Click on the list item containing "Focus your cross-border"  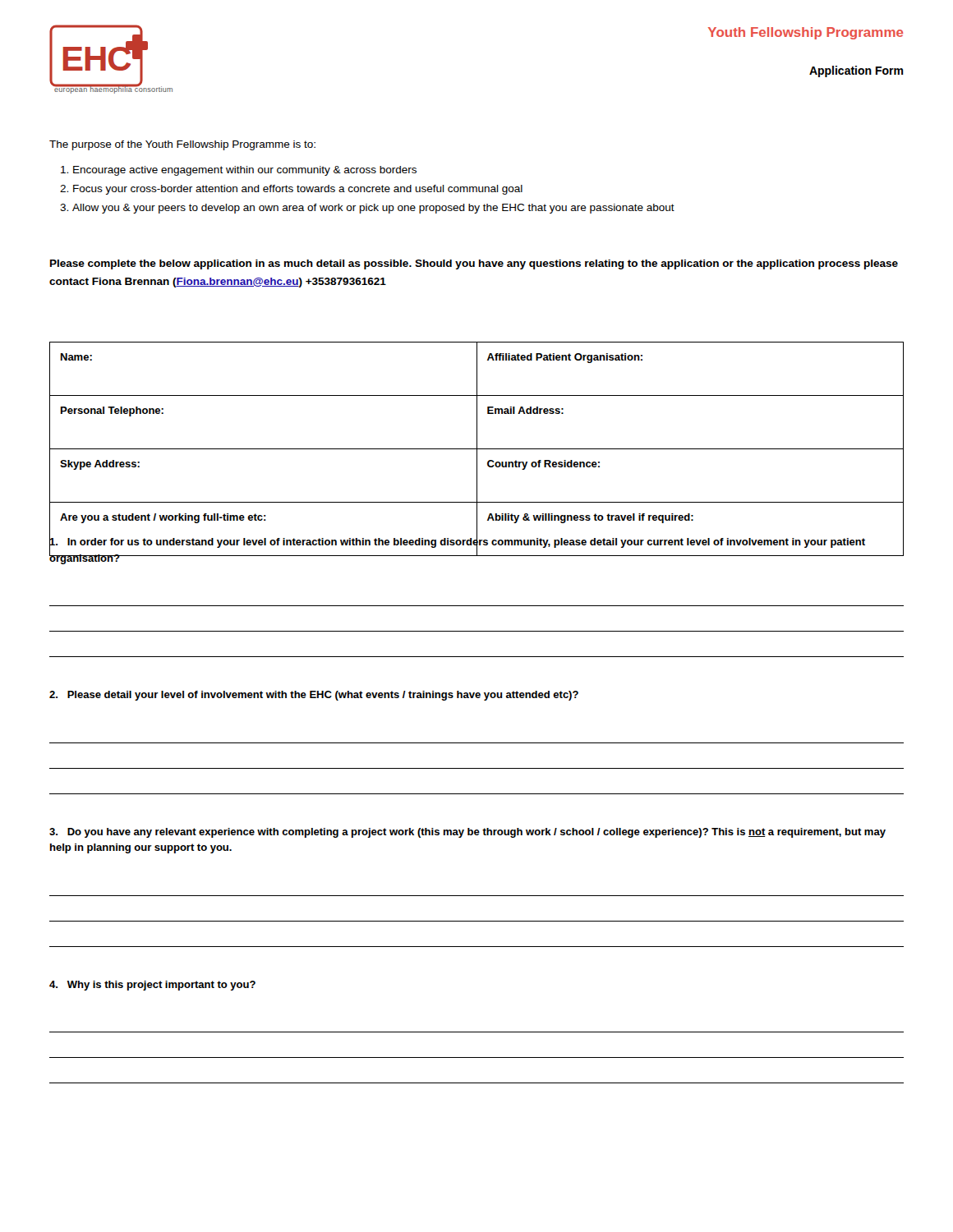[298, 188]
